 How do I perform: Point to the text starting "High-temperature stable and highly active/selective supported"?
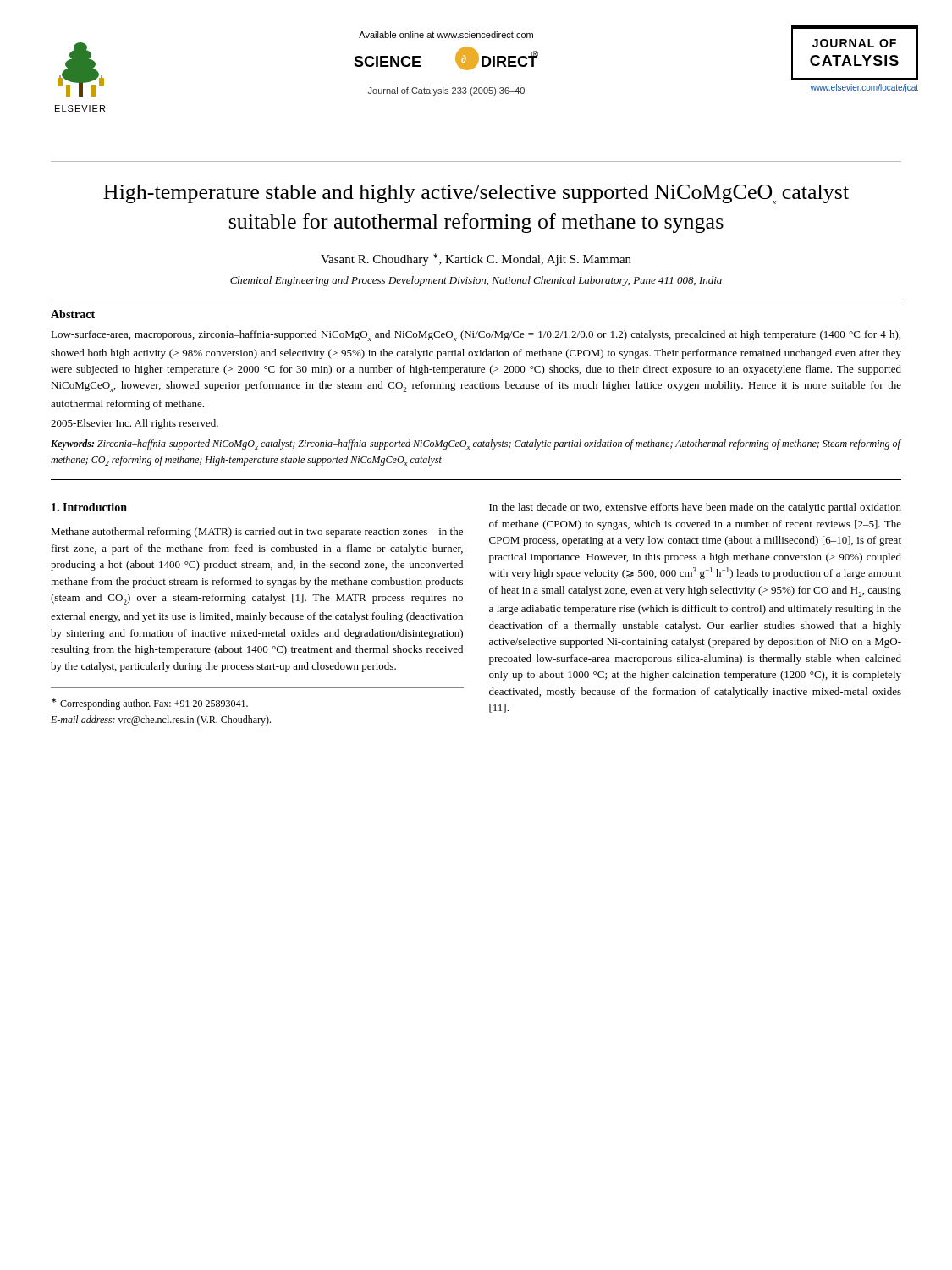(476, 207)
